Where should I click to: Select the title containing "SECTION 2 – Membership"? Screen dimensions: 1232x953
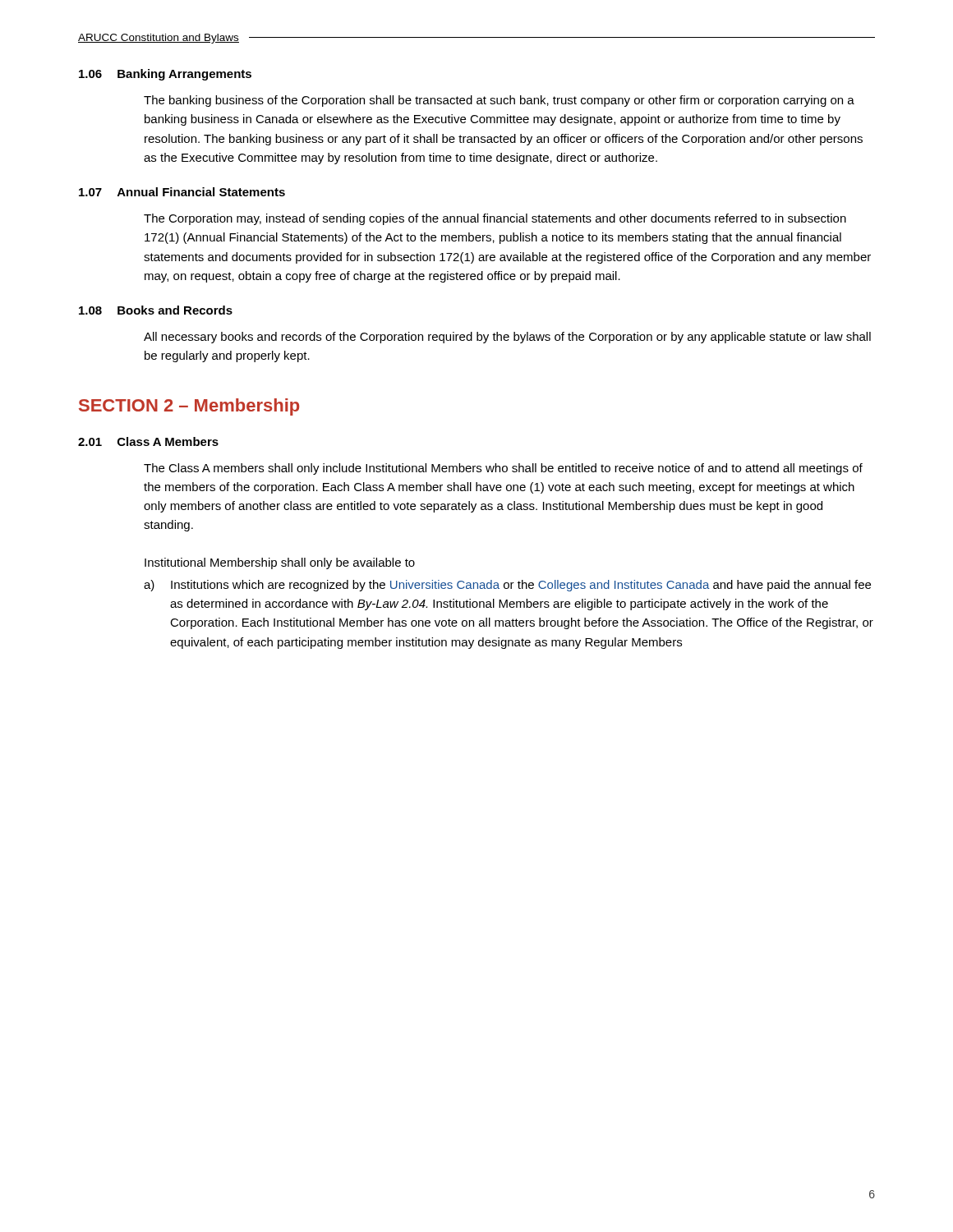click(x=189, y=405)
